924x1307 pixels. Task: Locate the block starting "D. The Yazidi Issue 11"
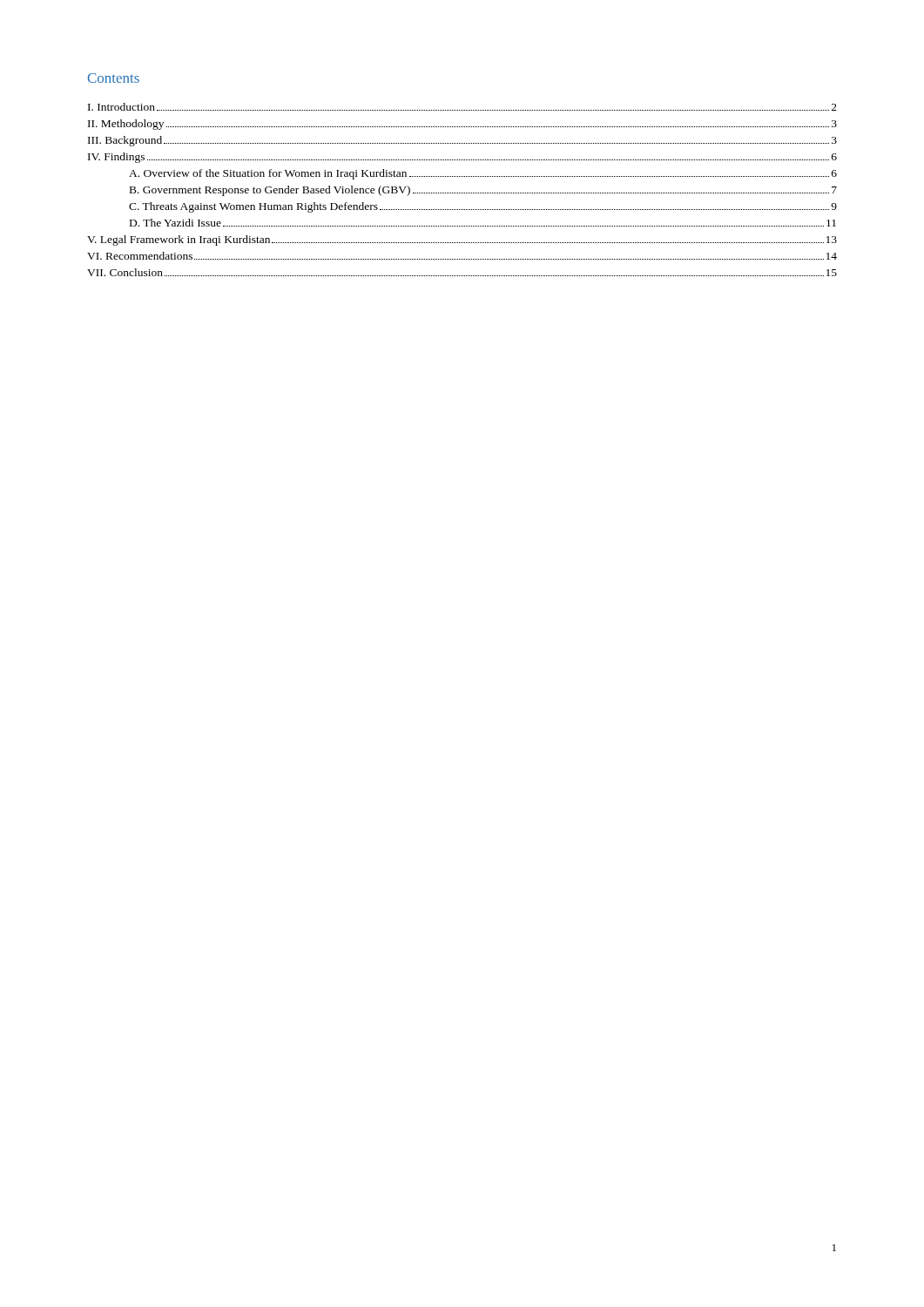tap(483, 223)
